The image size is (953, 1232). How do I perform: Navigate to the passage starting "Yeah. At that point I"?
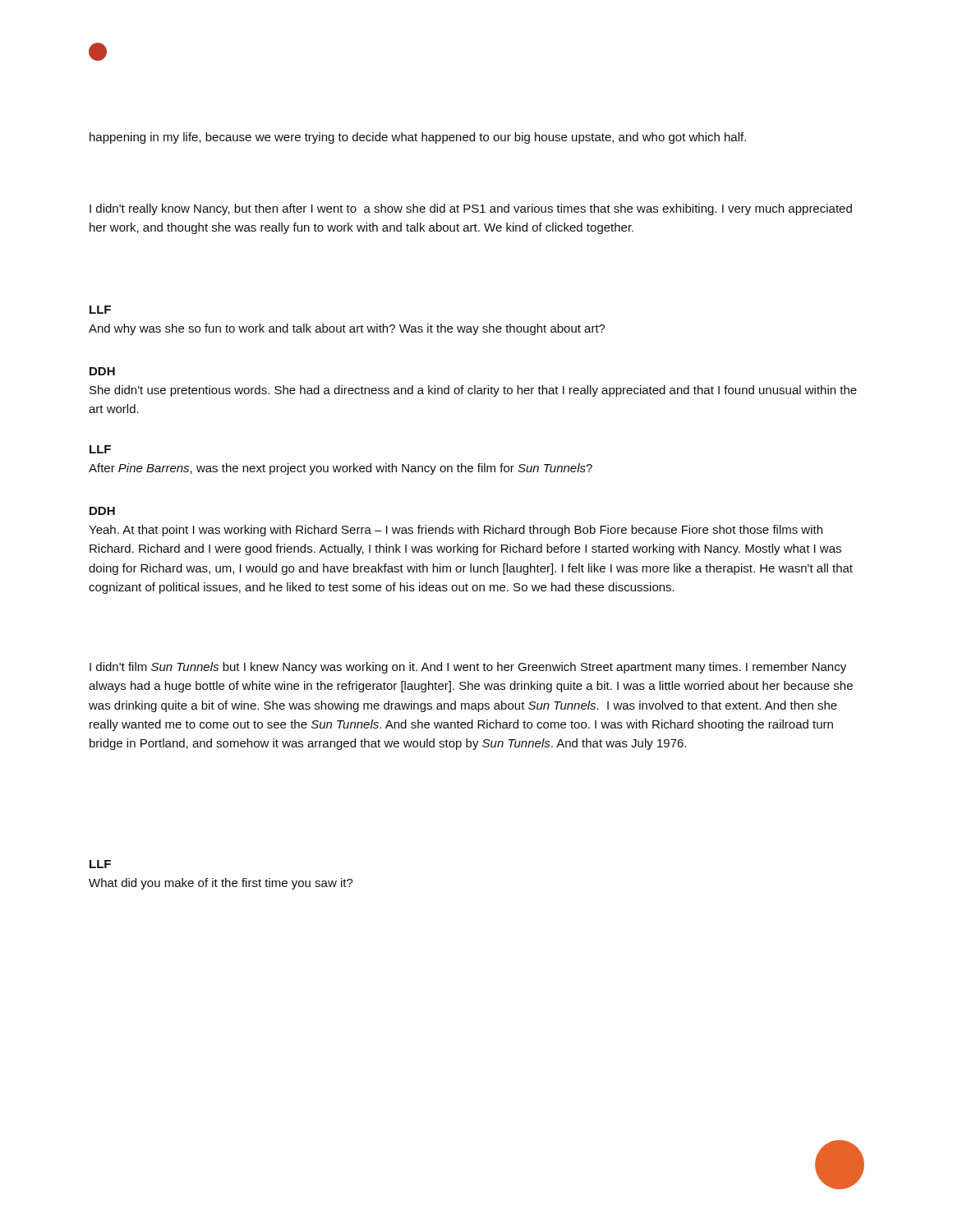click(x=471, y=558)
